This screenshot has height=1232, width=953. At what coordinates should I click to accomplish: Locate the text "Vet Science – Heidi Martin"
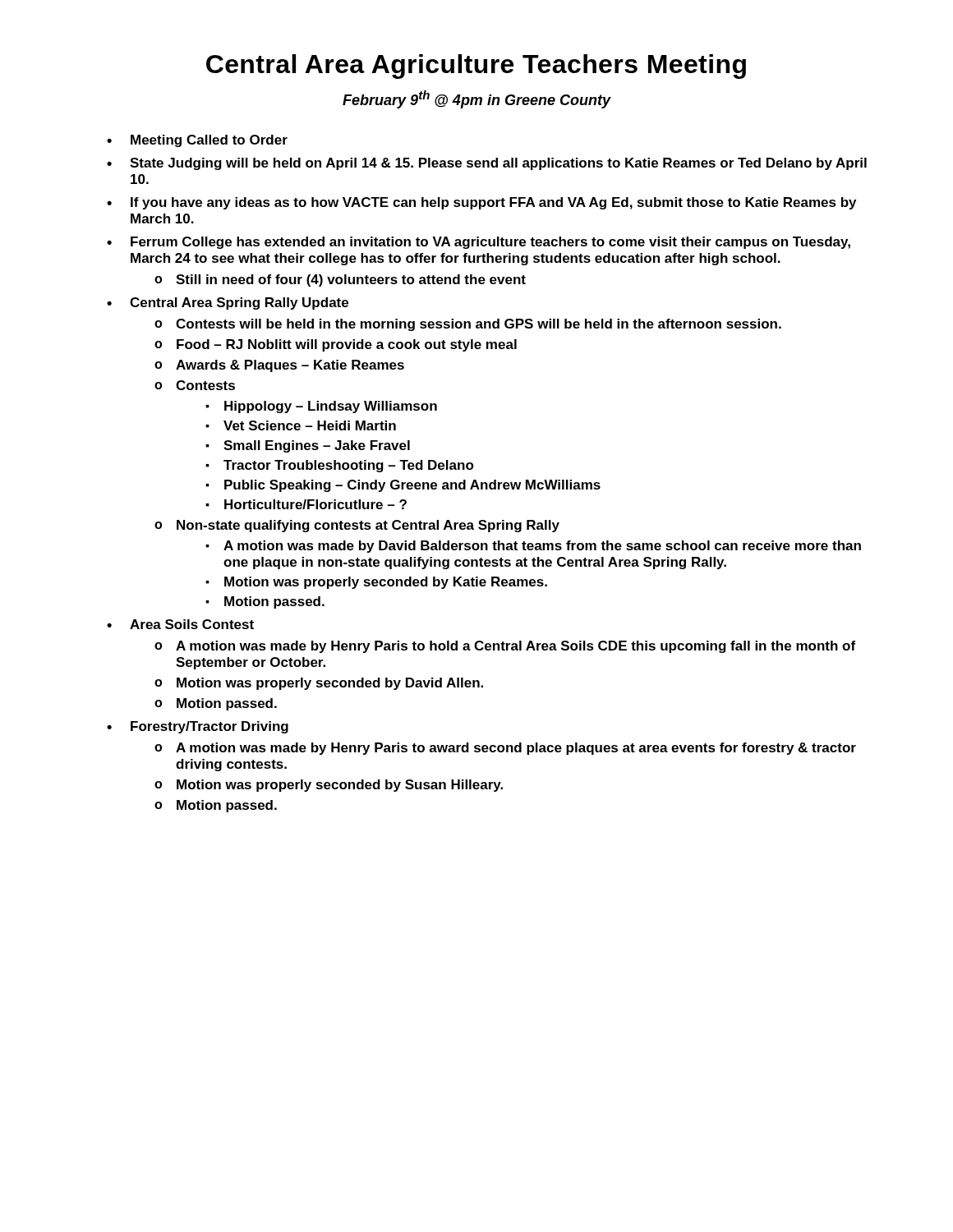click(310, 426)
